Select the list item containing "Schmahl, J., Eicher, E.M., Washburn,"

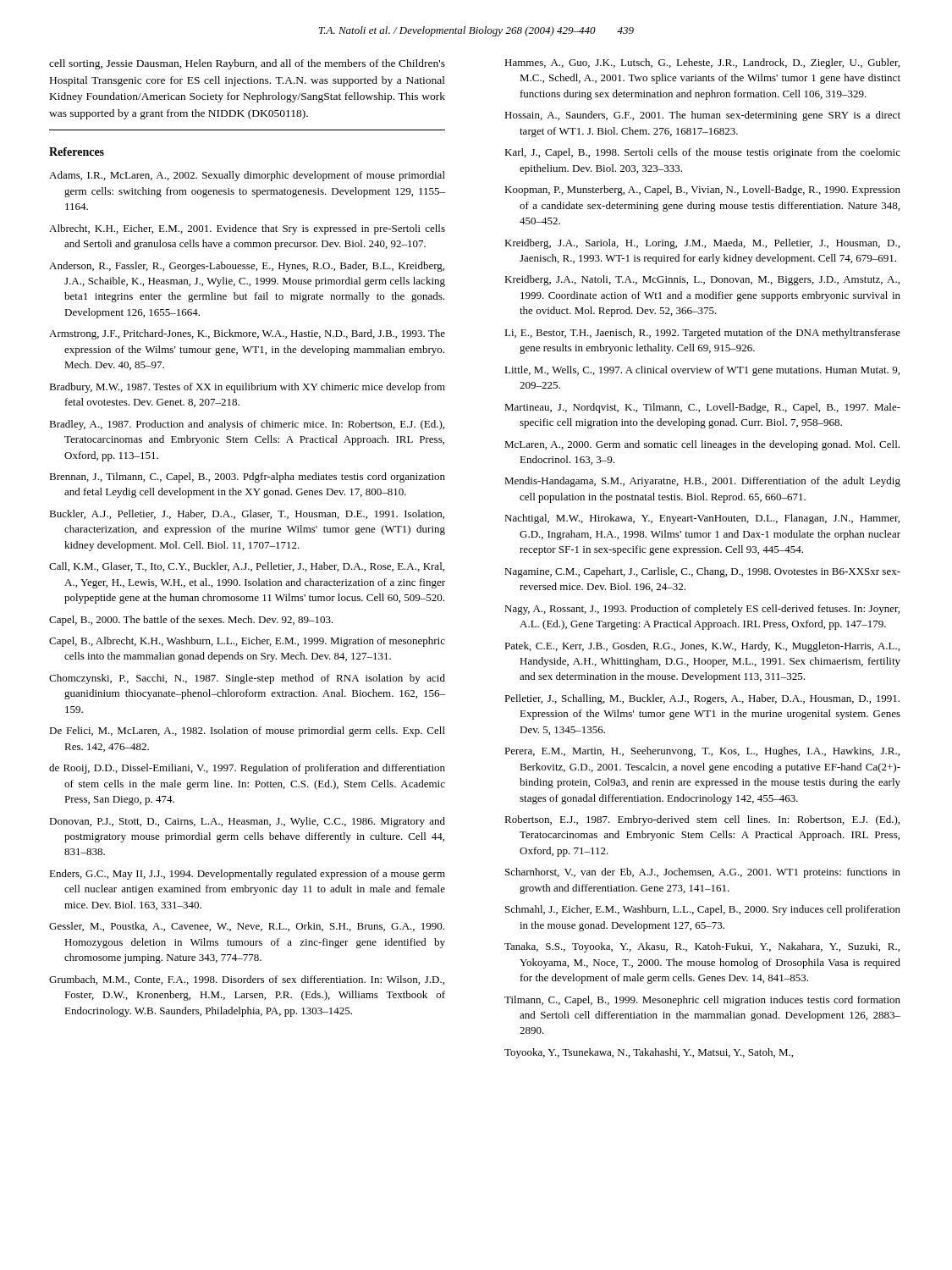pos(702,917)
